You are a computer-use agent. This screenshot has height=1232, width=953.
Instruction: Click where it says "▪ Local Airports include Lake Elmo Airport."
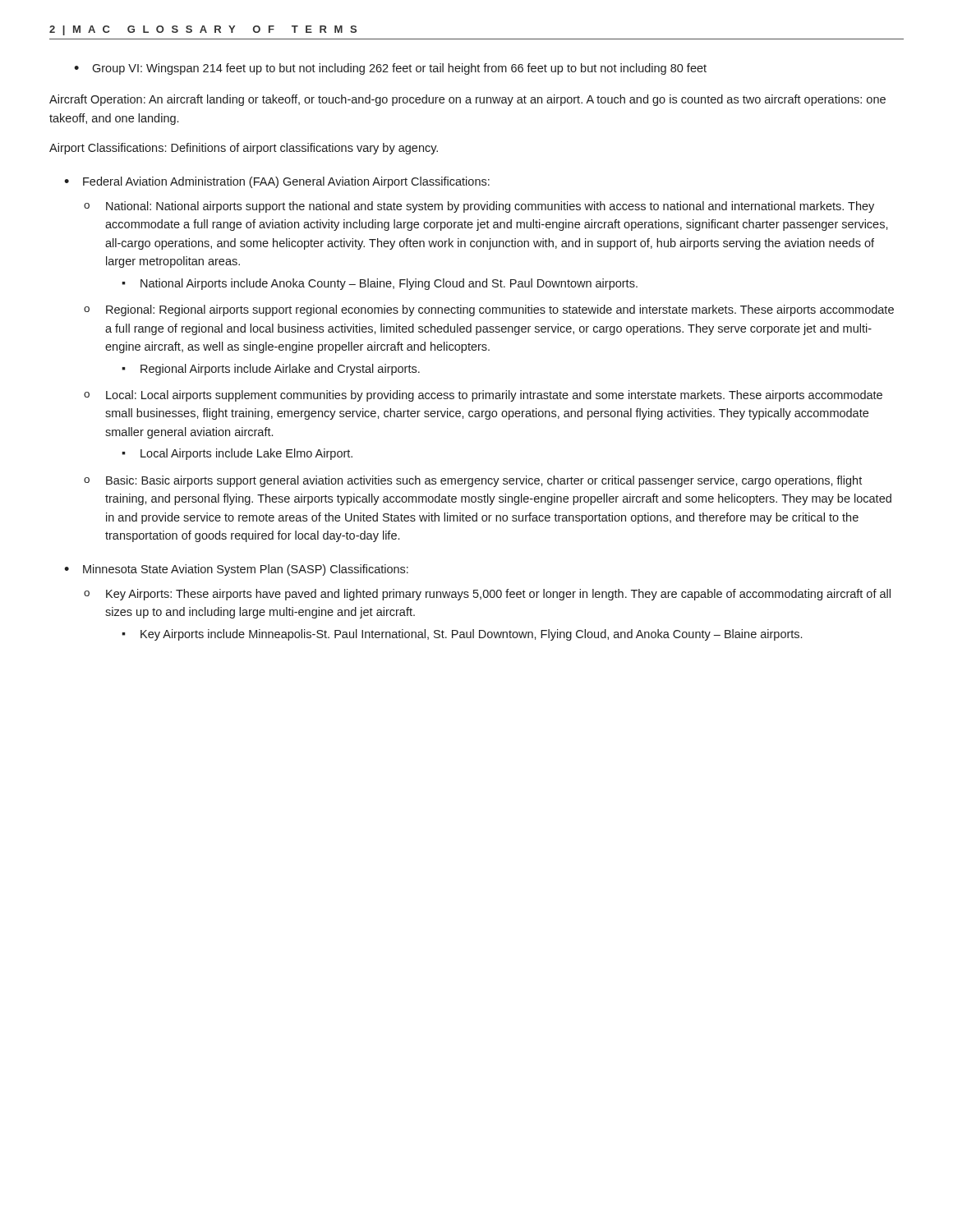pyautogui.click(x=237, y=454)
